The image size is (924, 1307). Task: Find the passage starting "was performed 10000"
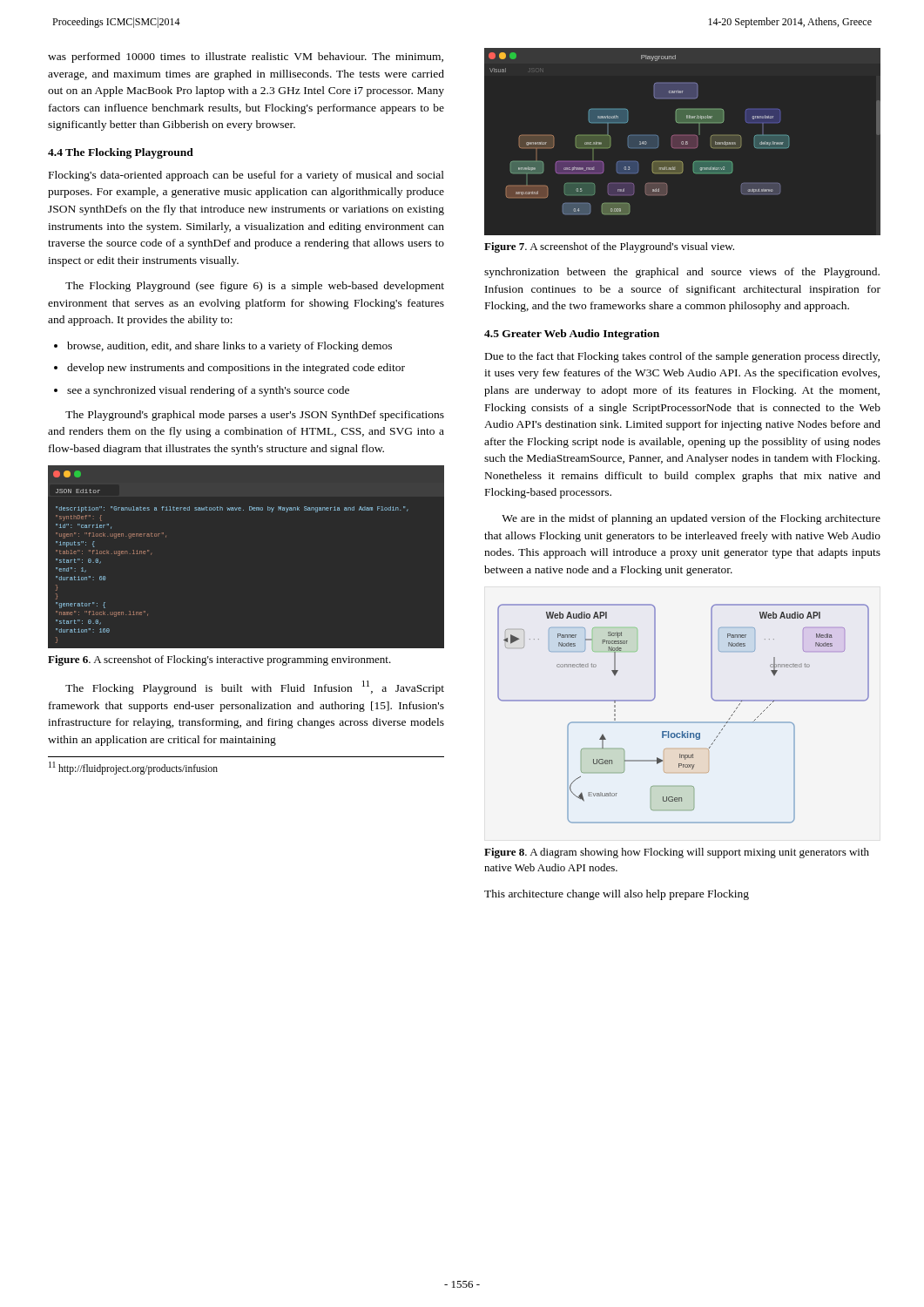(x=246, y=91)
